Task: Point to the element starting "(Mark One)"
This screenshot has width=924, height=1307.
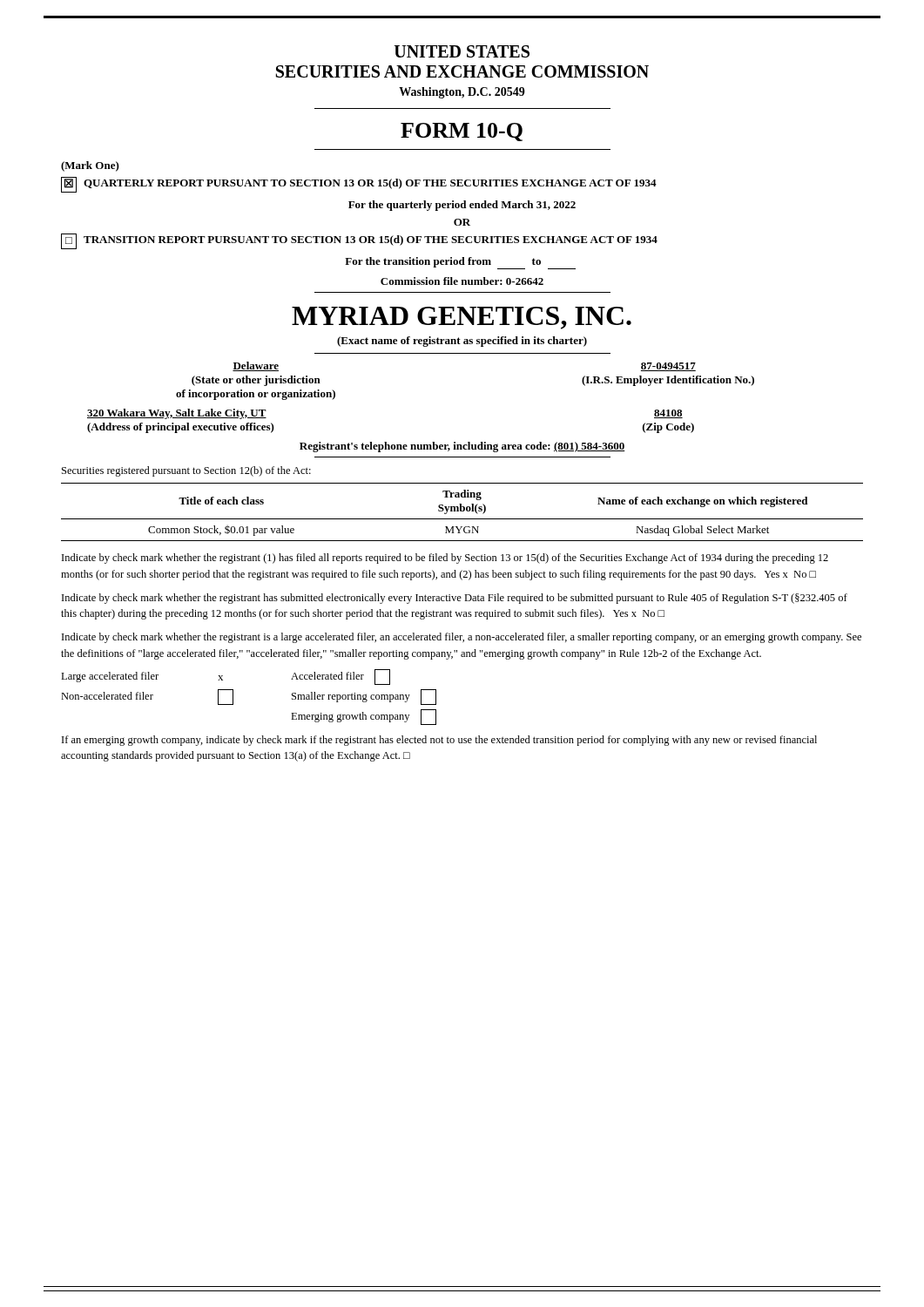Action: 90,165
